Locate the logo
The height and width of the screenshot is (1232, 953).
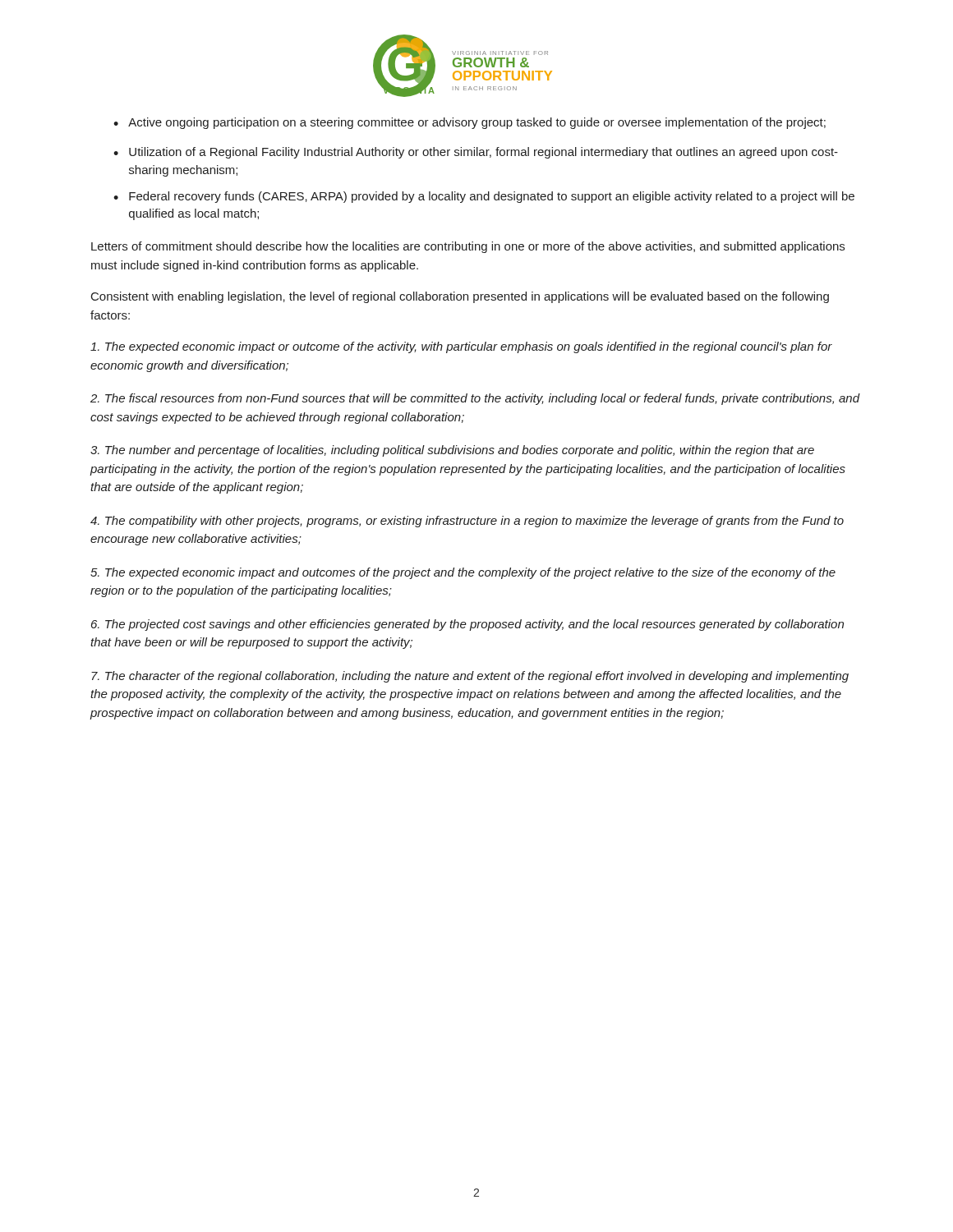coord(476,57)
